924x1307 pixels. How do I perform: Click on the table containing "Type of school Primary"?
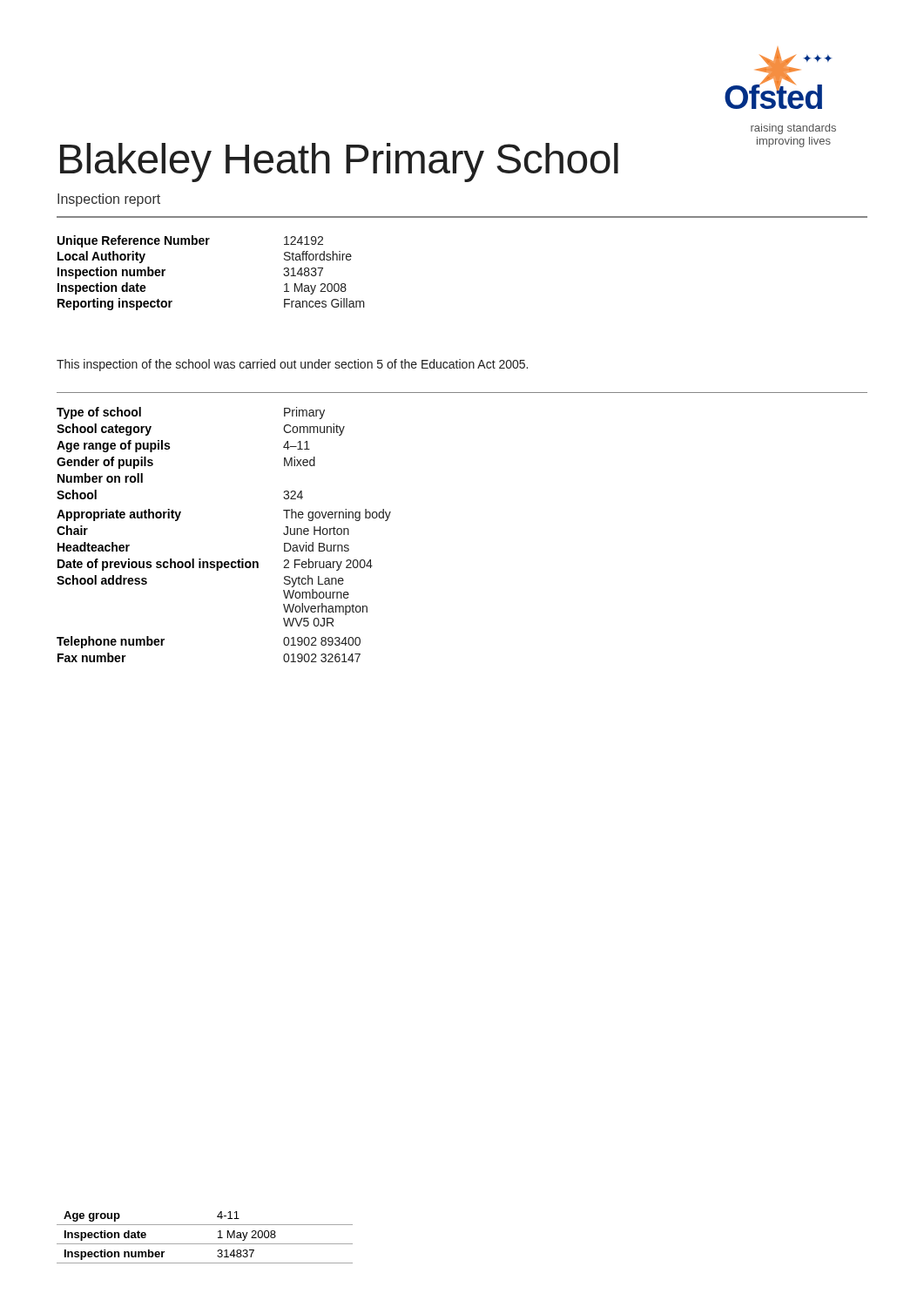click(462, 536)
